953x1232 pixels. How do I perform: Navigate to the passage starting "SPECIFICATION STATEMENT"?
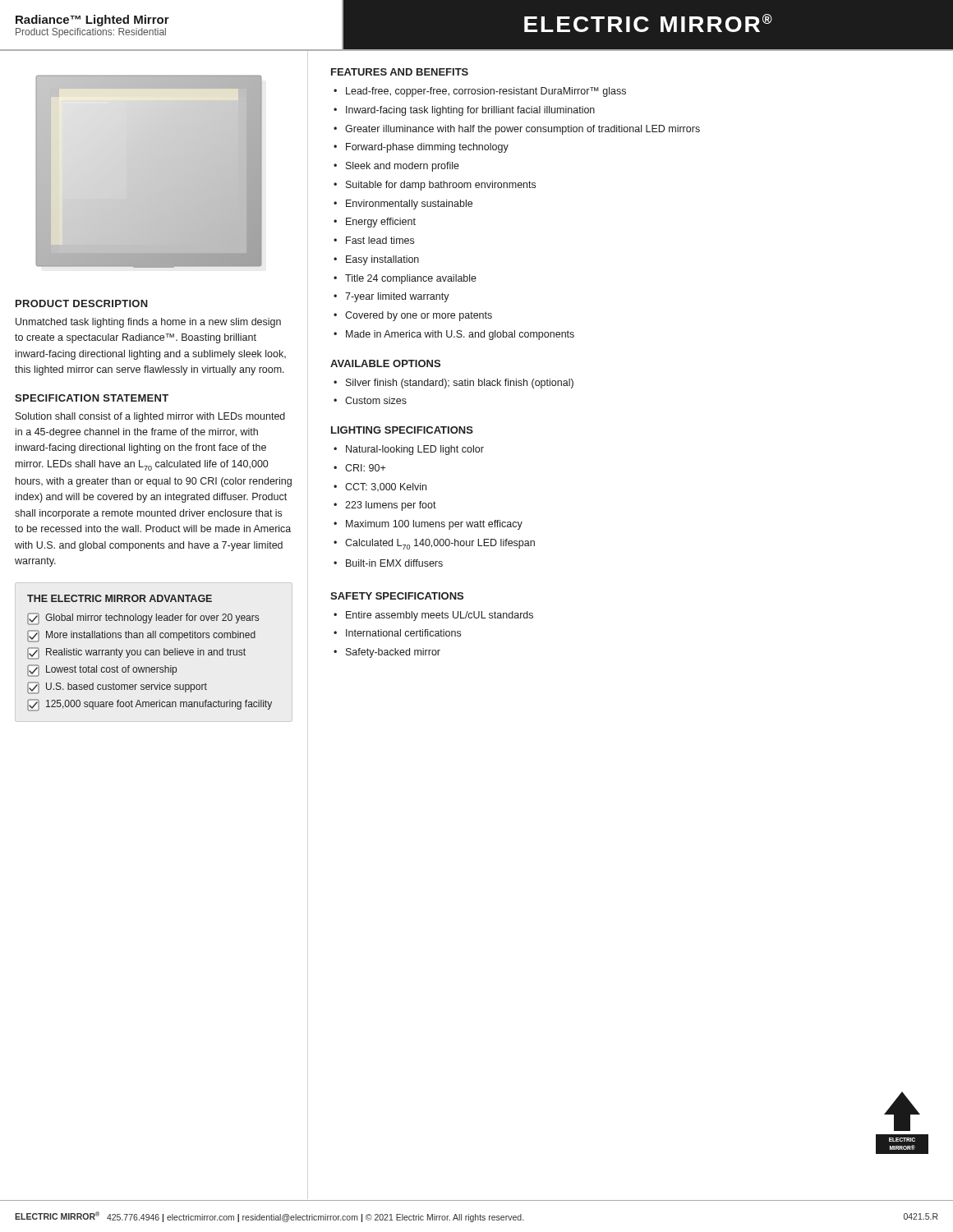coord(92,398)
